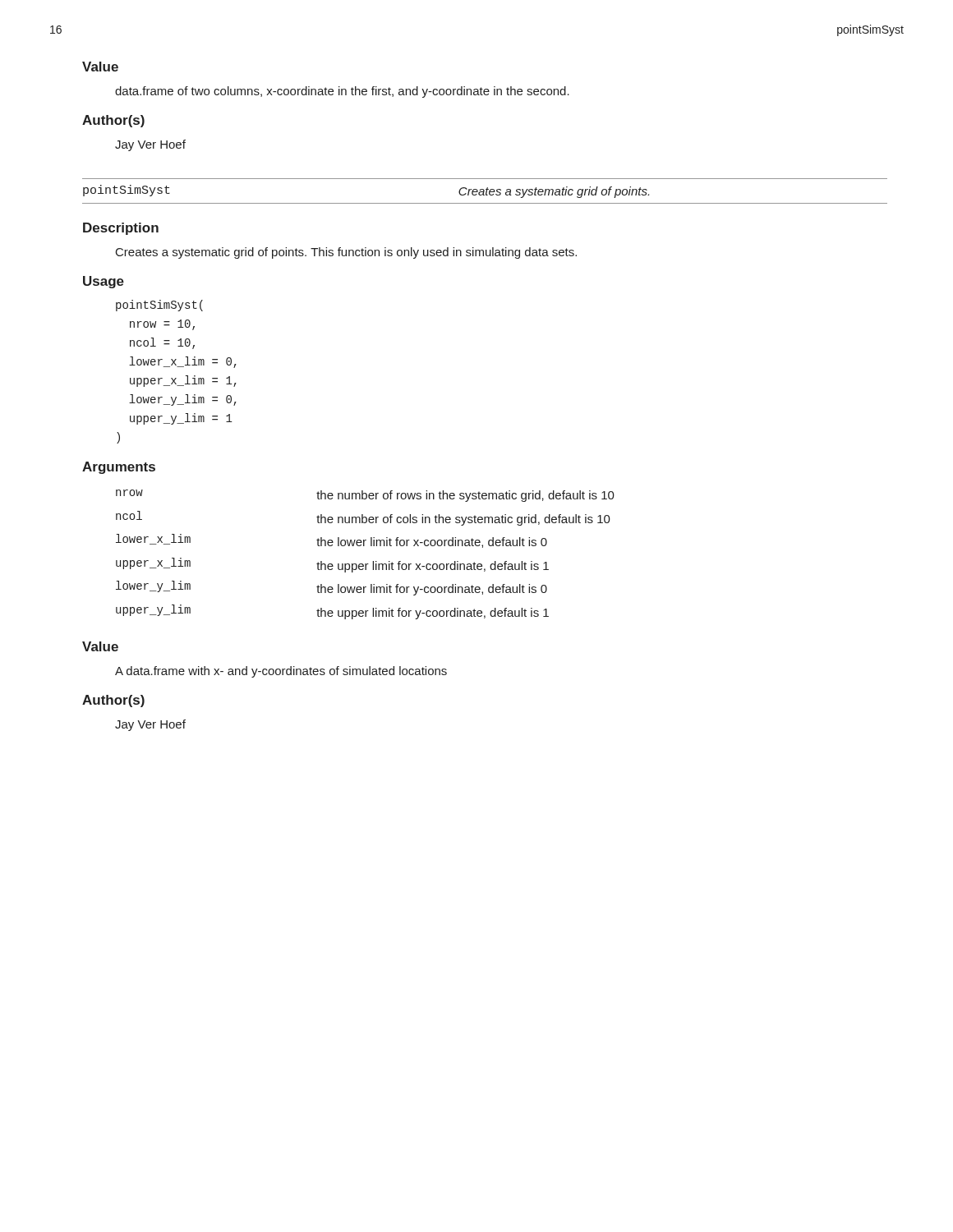Locate the block of text that opens with "pointSimSyst( nrow = 10, ncol"

pos(159,306)
